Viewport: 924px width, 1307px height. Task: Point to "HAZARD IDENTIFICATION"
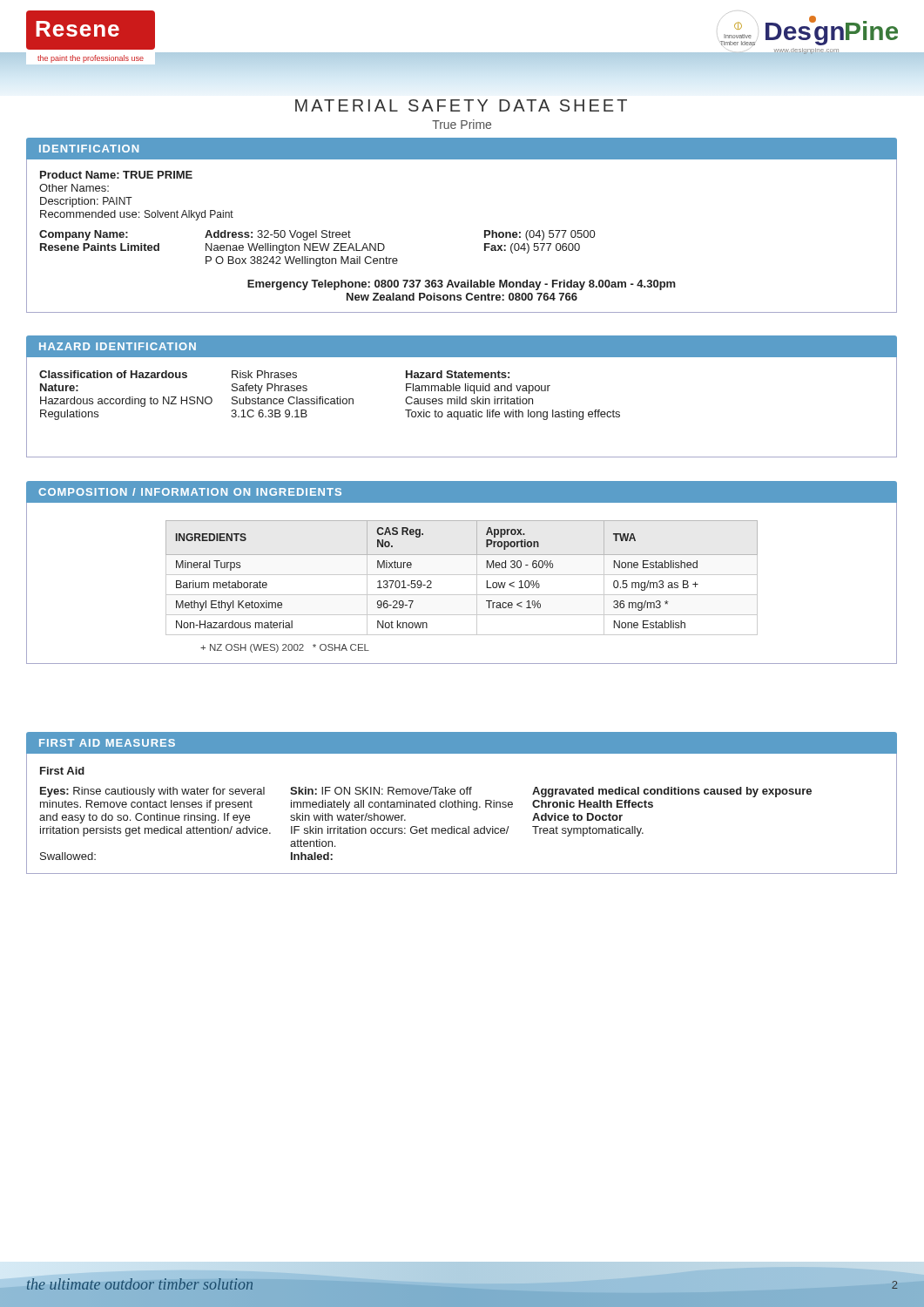(x=118, y=346)
